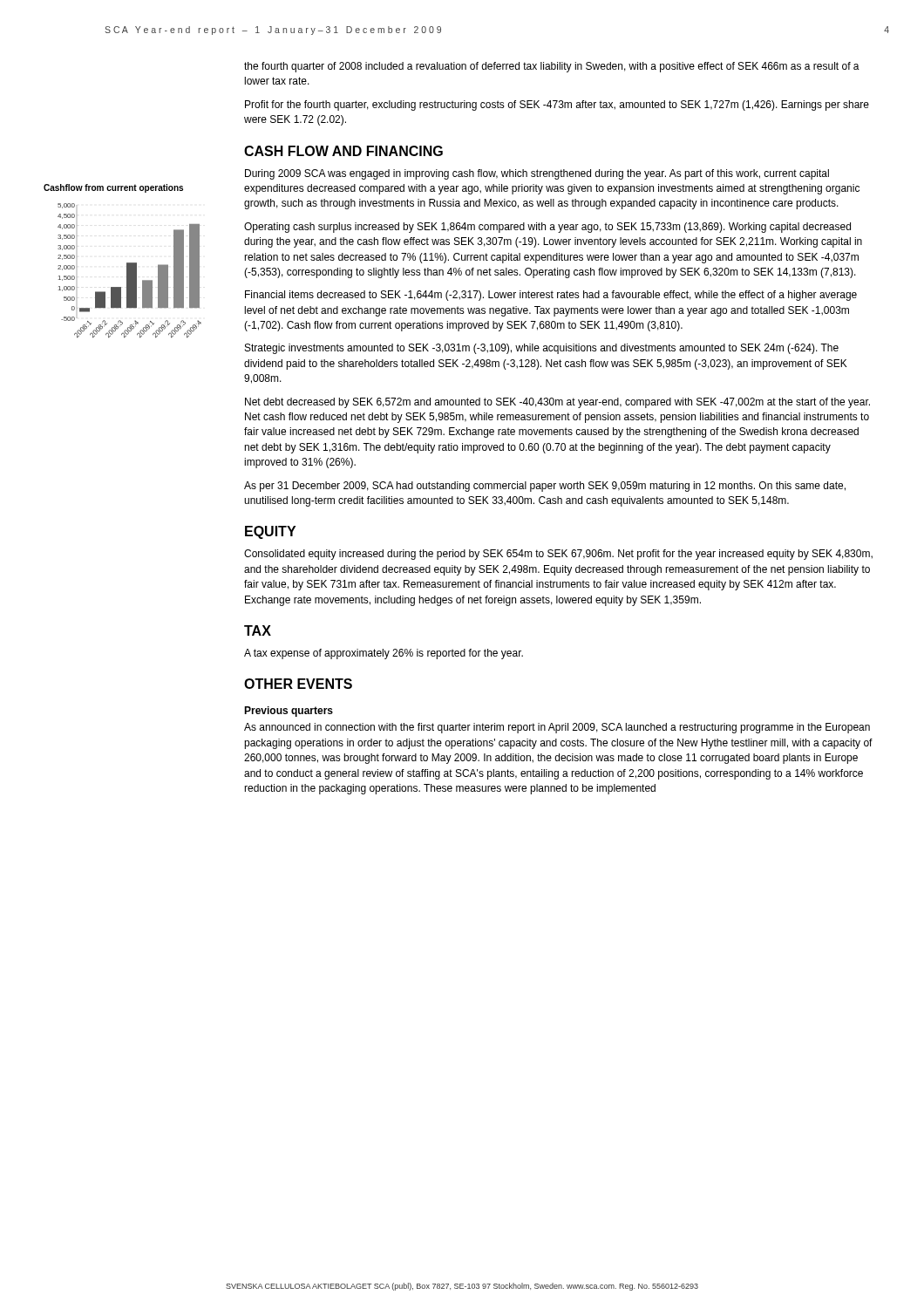Find the passage starting "As announced in connection"
924x1308 pixels.
(x=560, y=759)
